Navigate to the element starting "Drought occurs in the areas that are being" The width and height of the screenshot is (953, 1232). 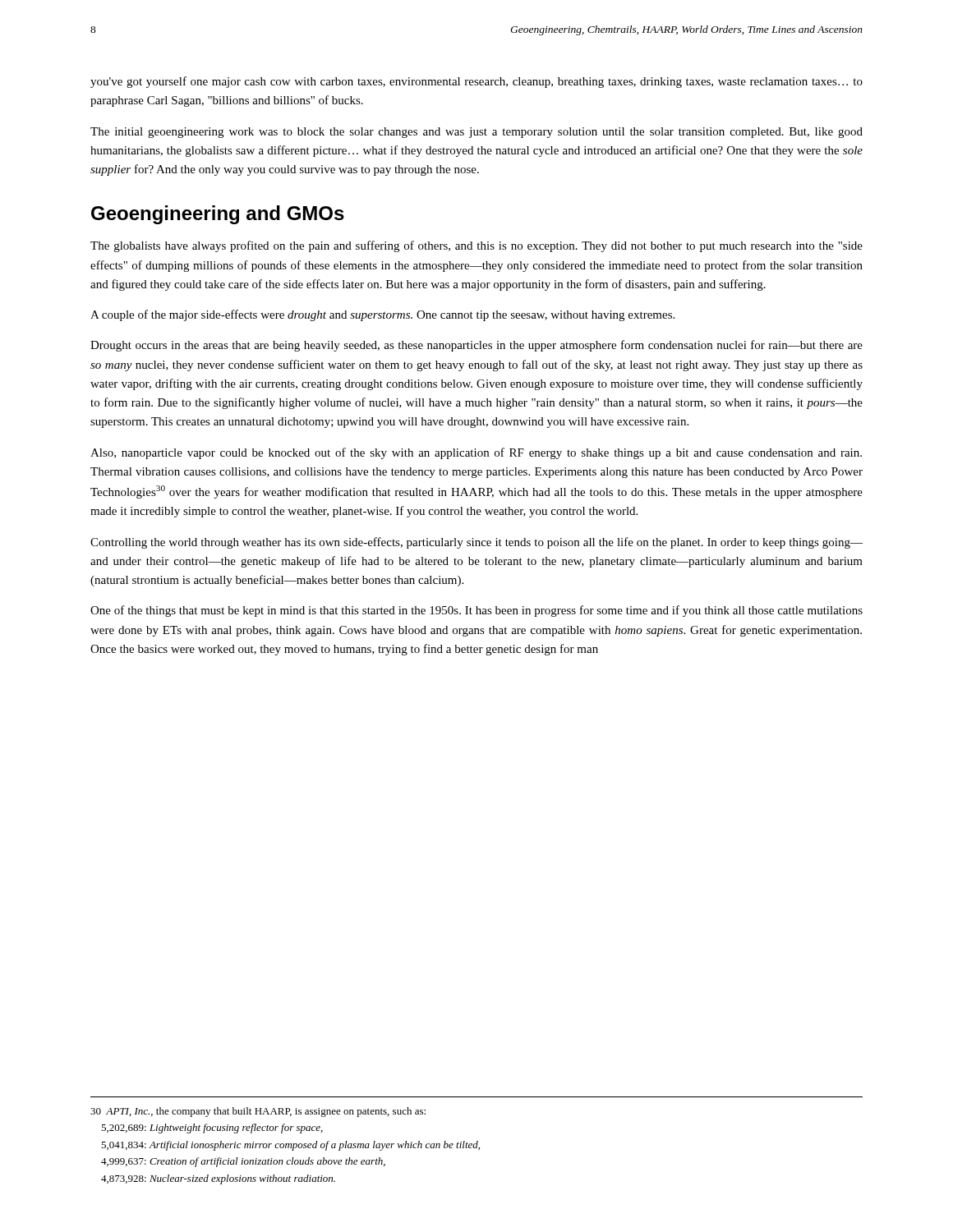point(476,384)
